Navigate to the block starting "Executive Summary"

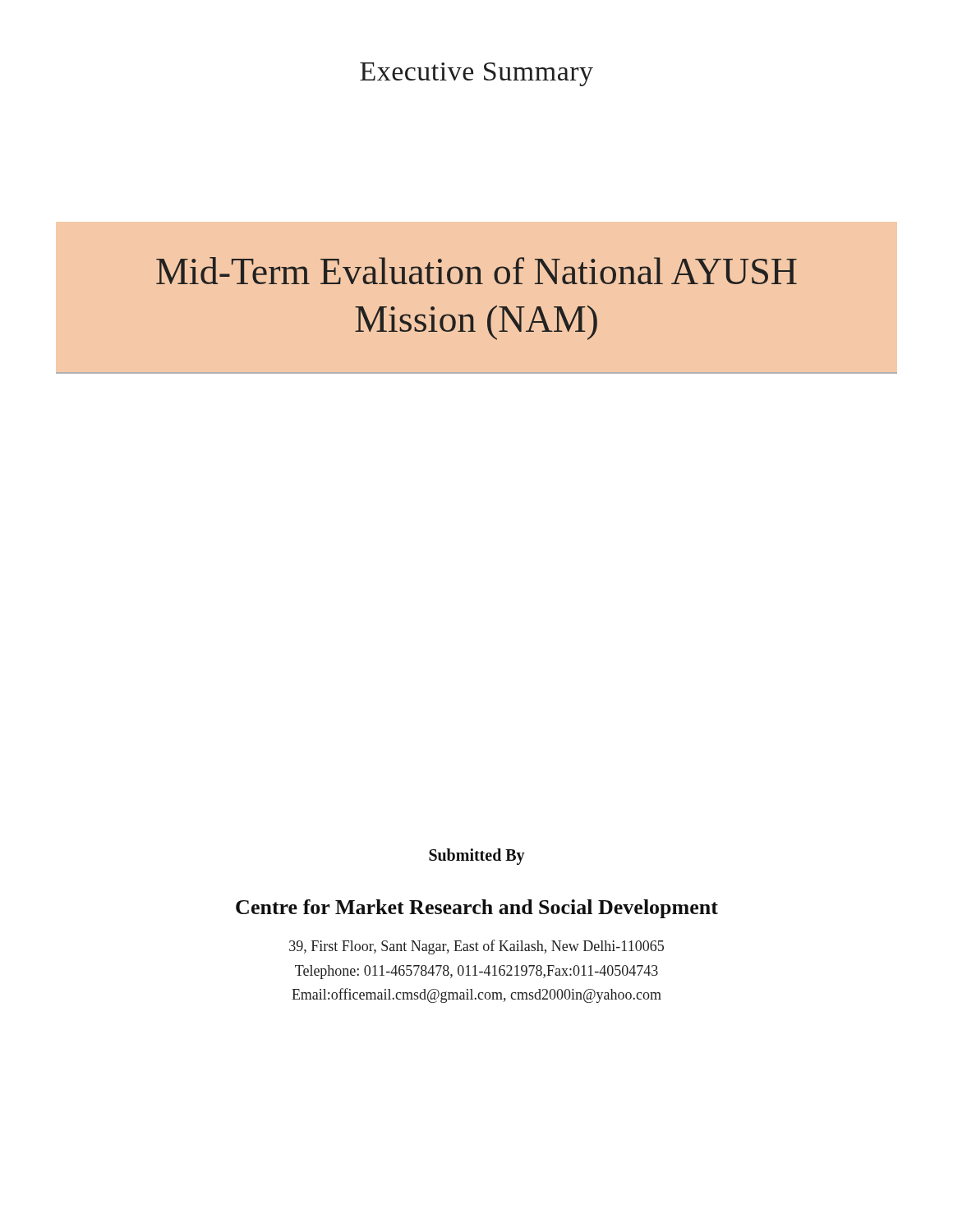tap(476, 71)
